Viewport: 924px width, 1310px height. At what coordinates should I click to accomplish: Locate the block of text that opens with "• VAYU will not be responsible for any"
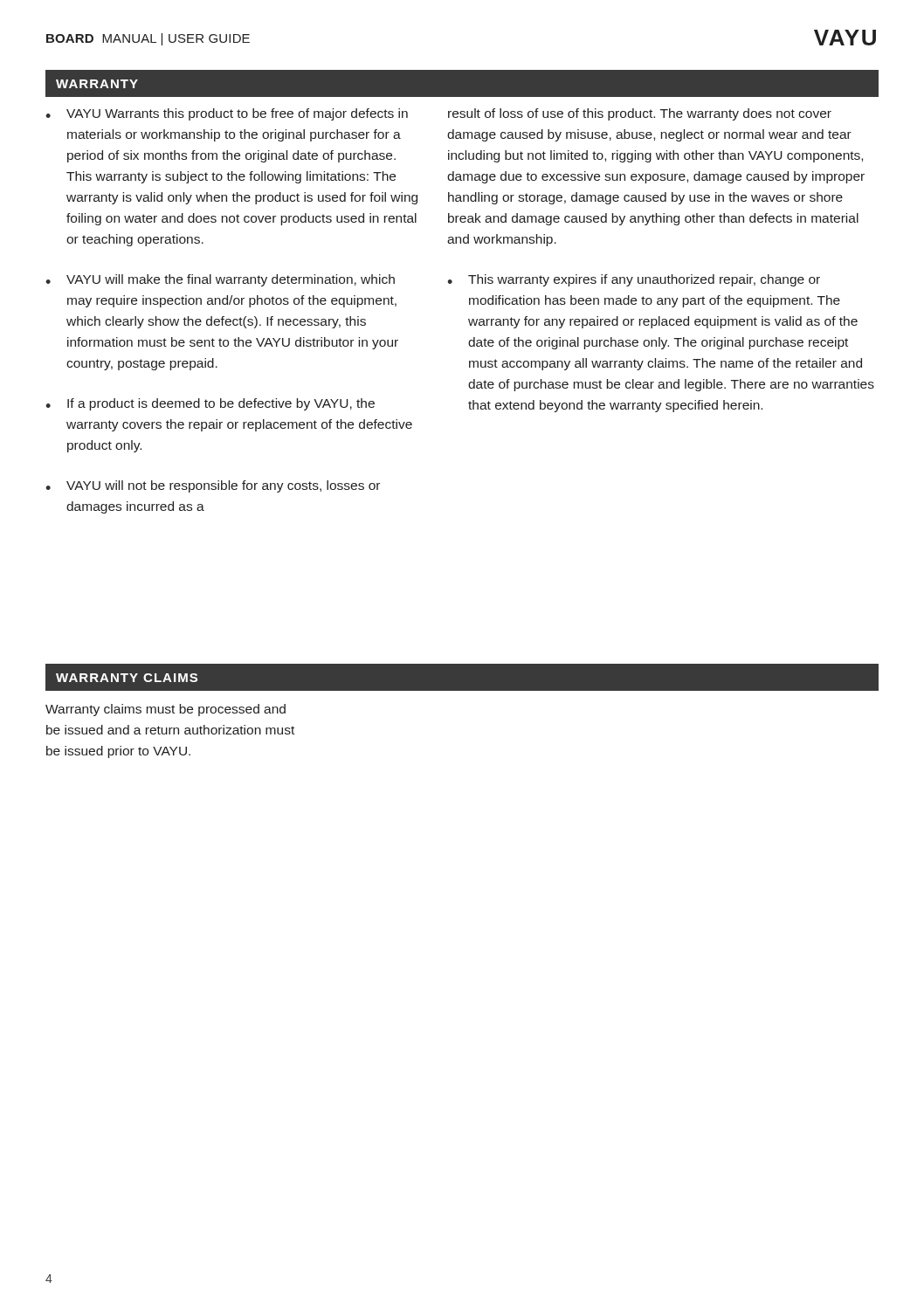point(234,496)
